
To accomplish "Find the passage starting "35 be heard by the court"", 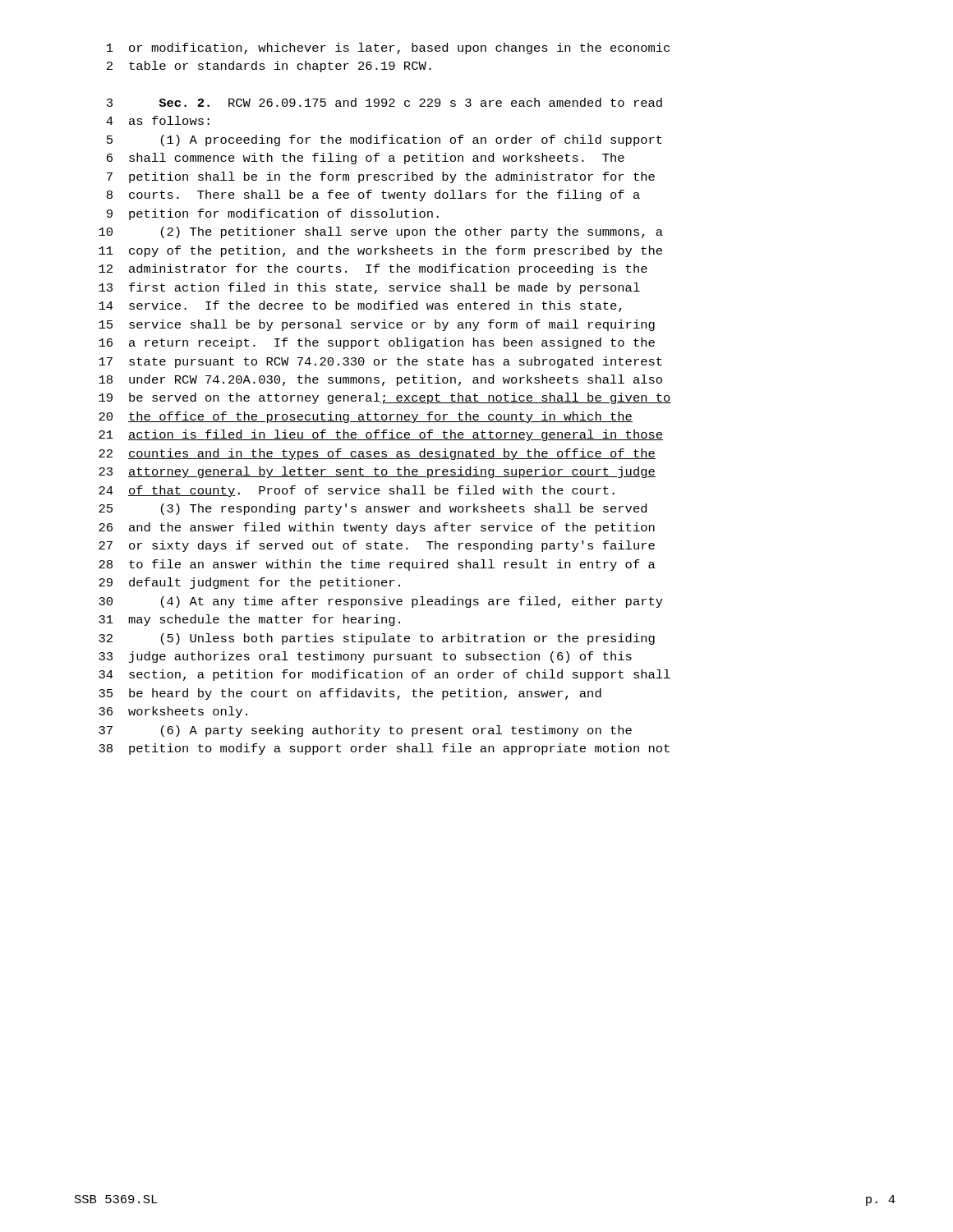I will 485,694.
